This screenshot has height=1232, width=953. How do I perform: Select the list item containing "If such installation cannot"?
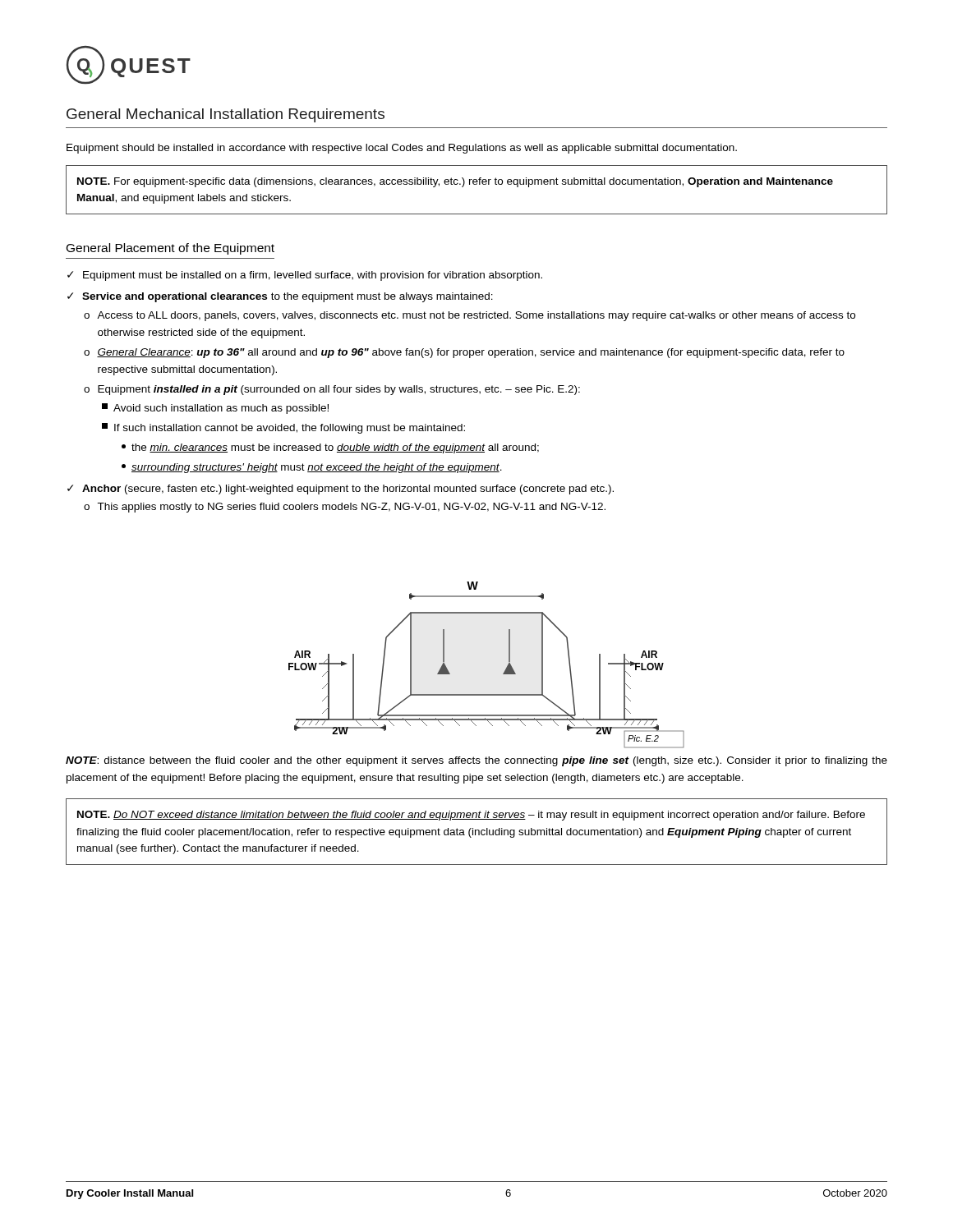(x=284, y=428)
